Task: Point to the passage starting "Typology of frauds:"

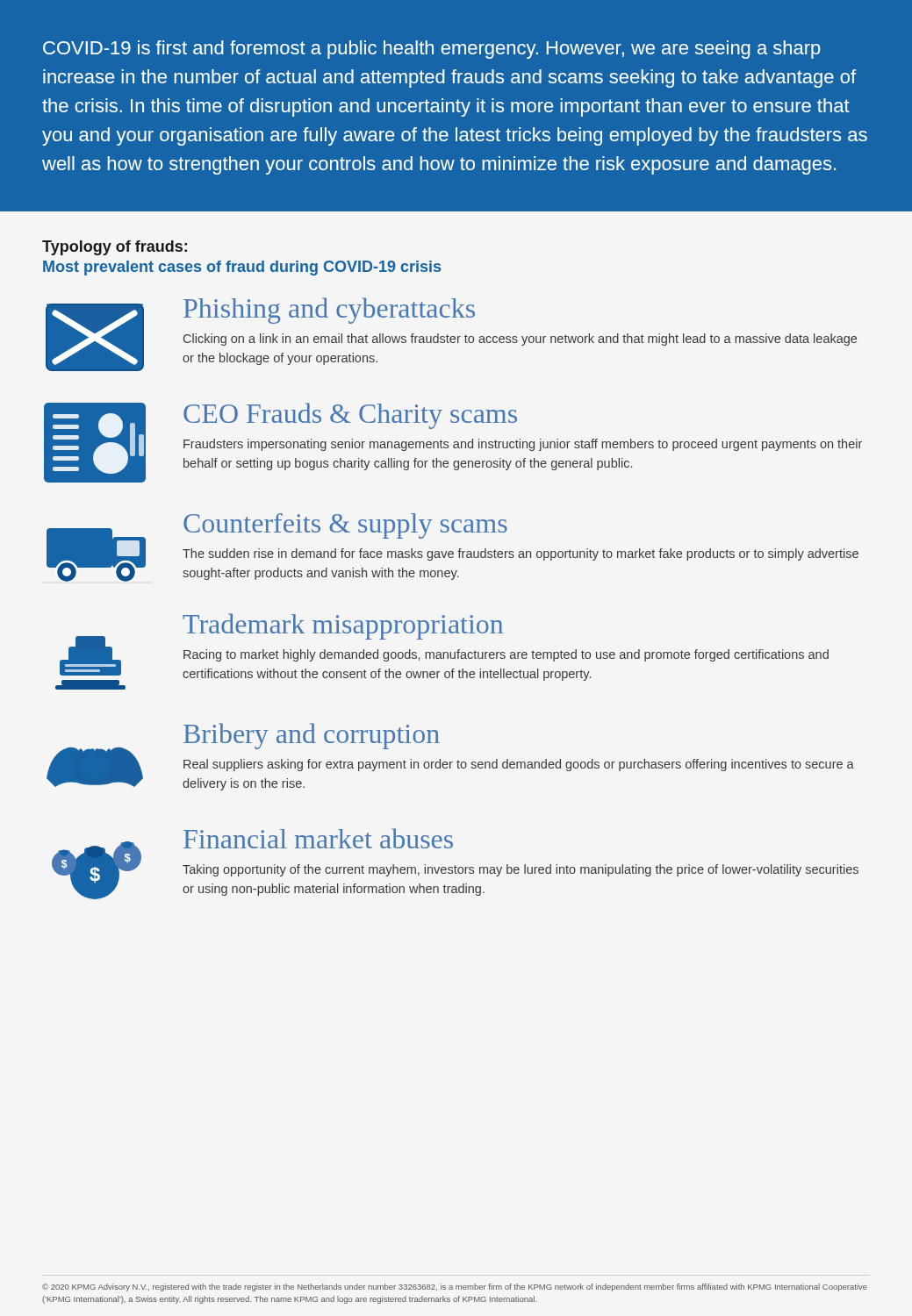Action: pos(115,247)
